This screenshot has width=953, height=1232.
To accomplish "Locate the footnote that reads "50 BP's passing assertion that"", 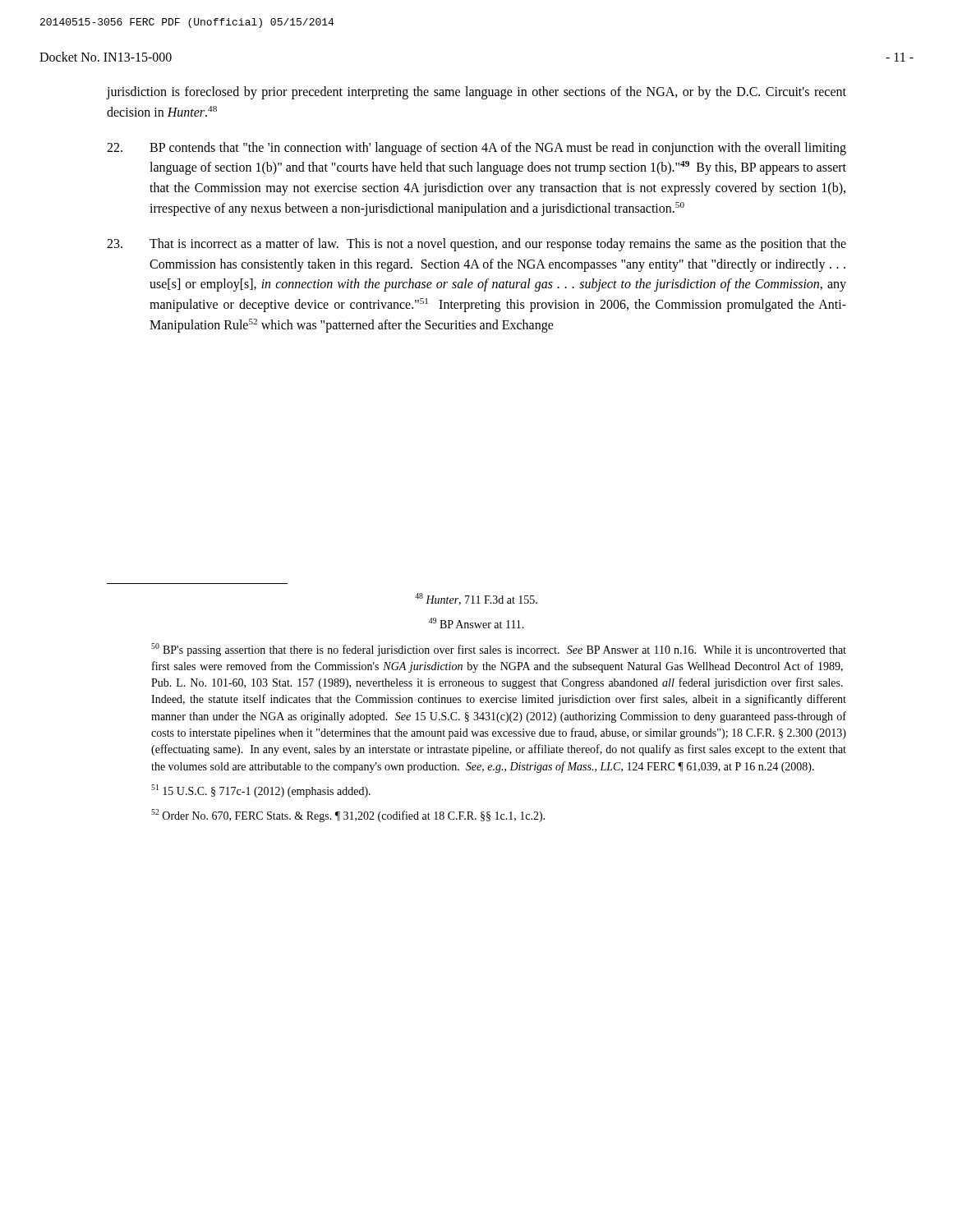I will 499,707.
